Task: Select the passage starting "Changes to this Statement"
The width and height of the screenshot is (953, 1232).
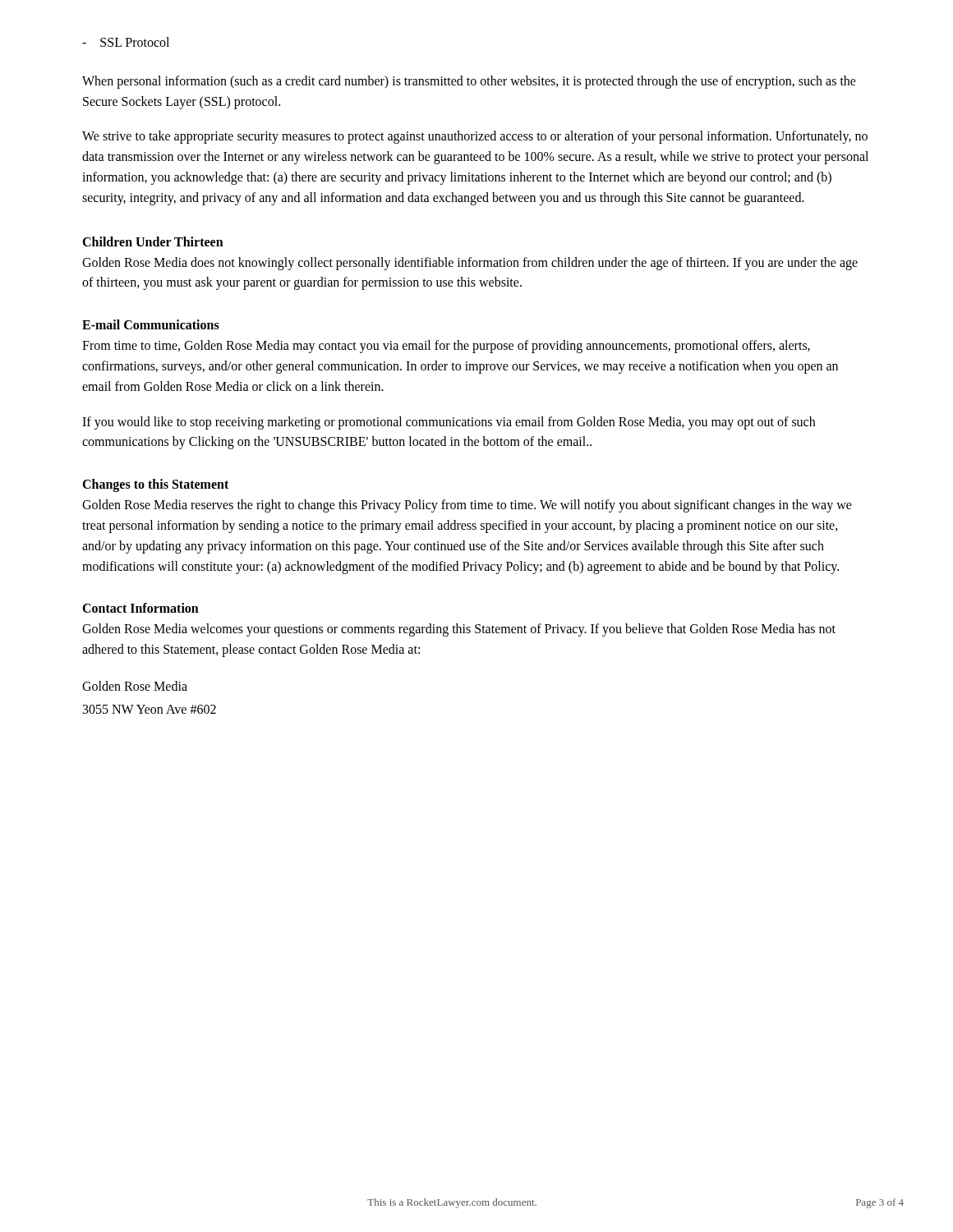Action: [x=155, y=484]
